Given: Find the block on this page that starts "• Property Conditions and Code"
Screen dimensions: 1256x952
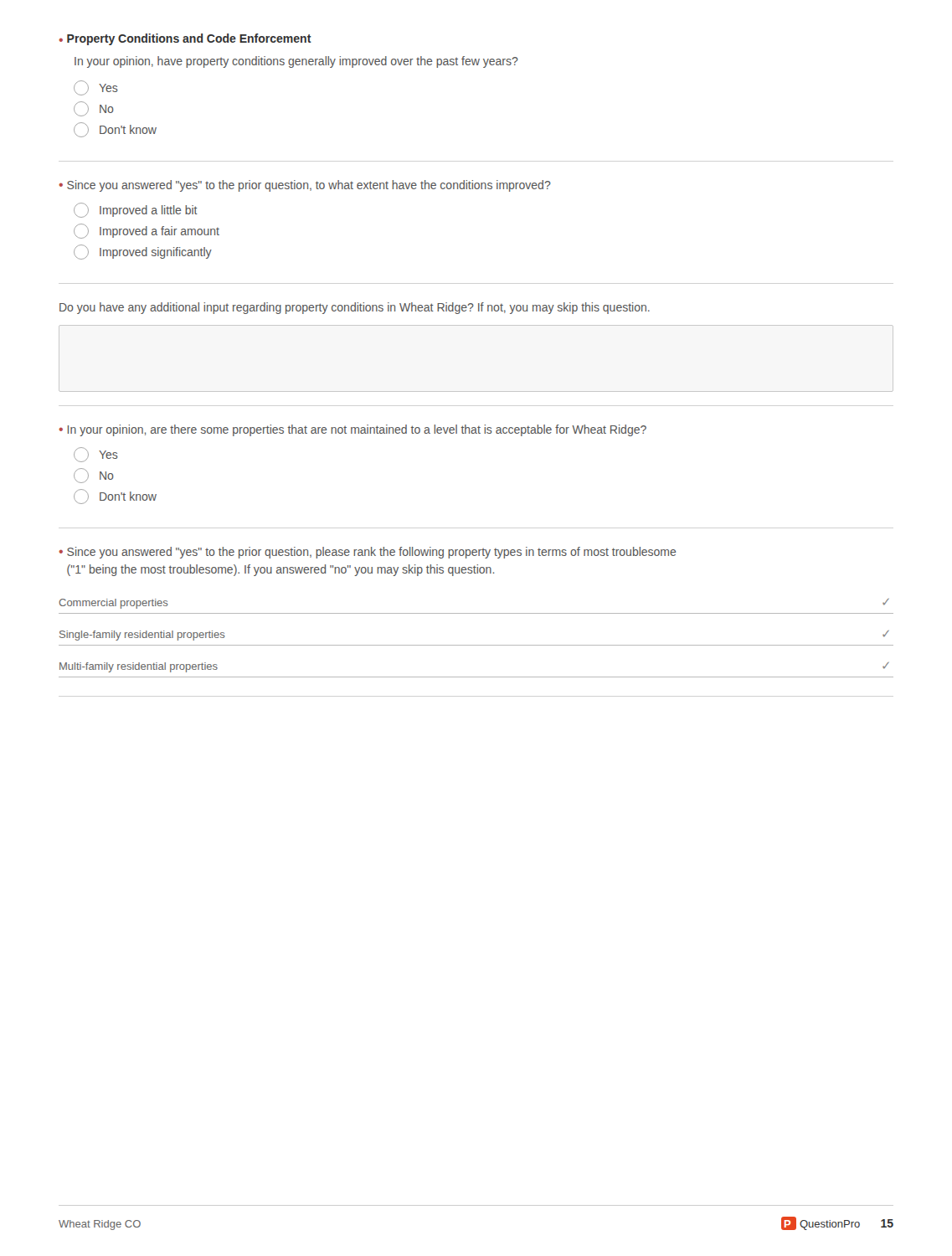Looking at the screenshot, I should coord(476,51).
